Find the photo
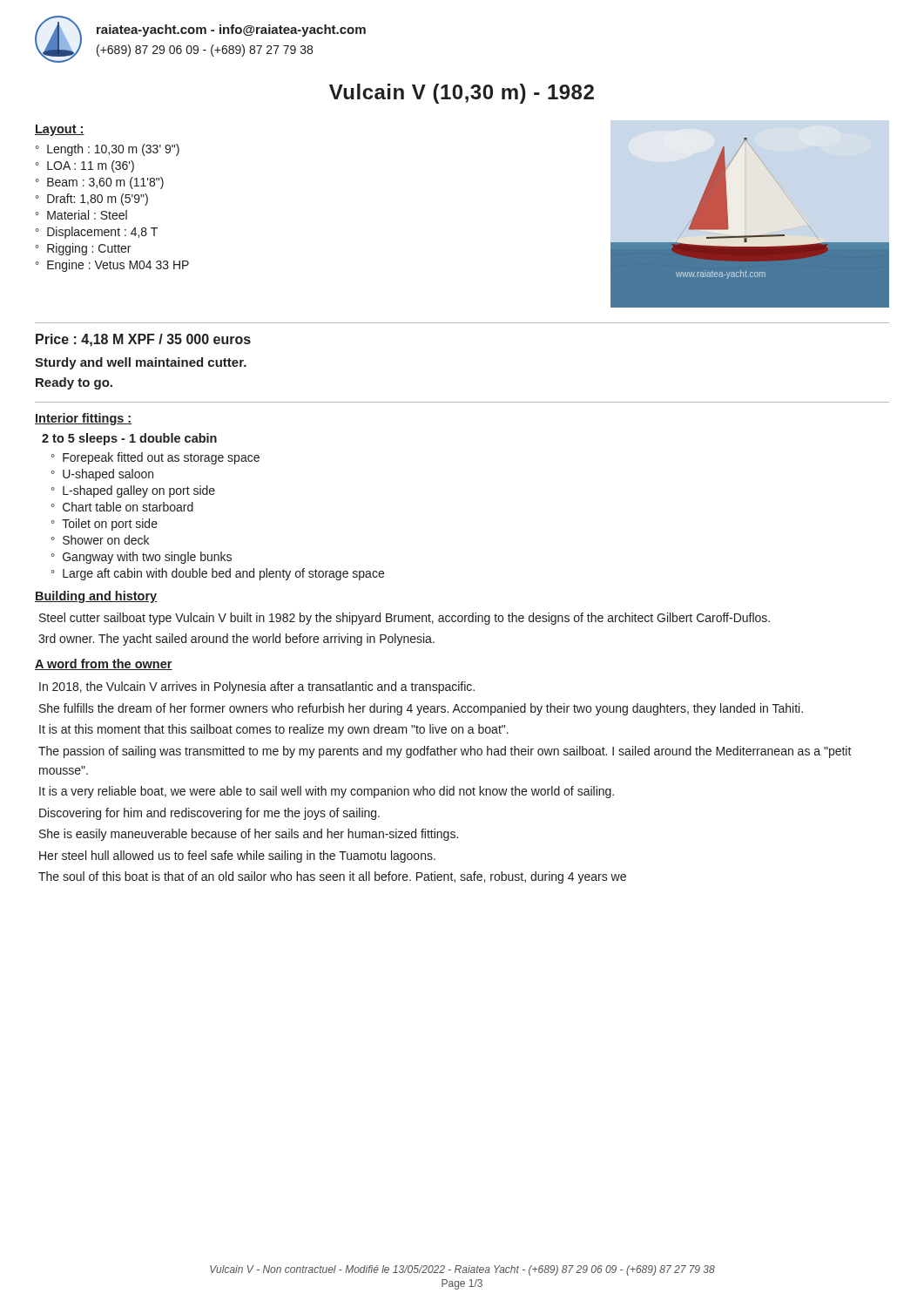Screen dimensions: 1307x924 (750, 215)
